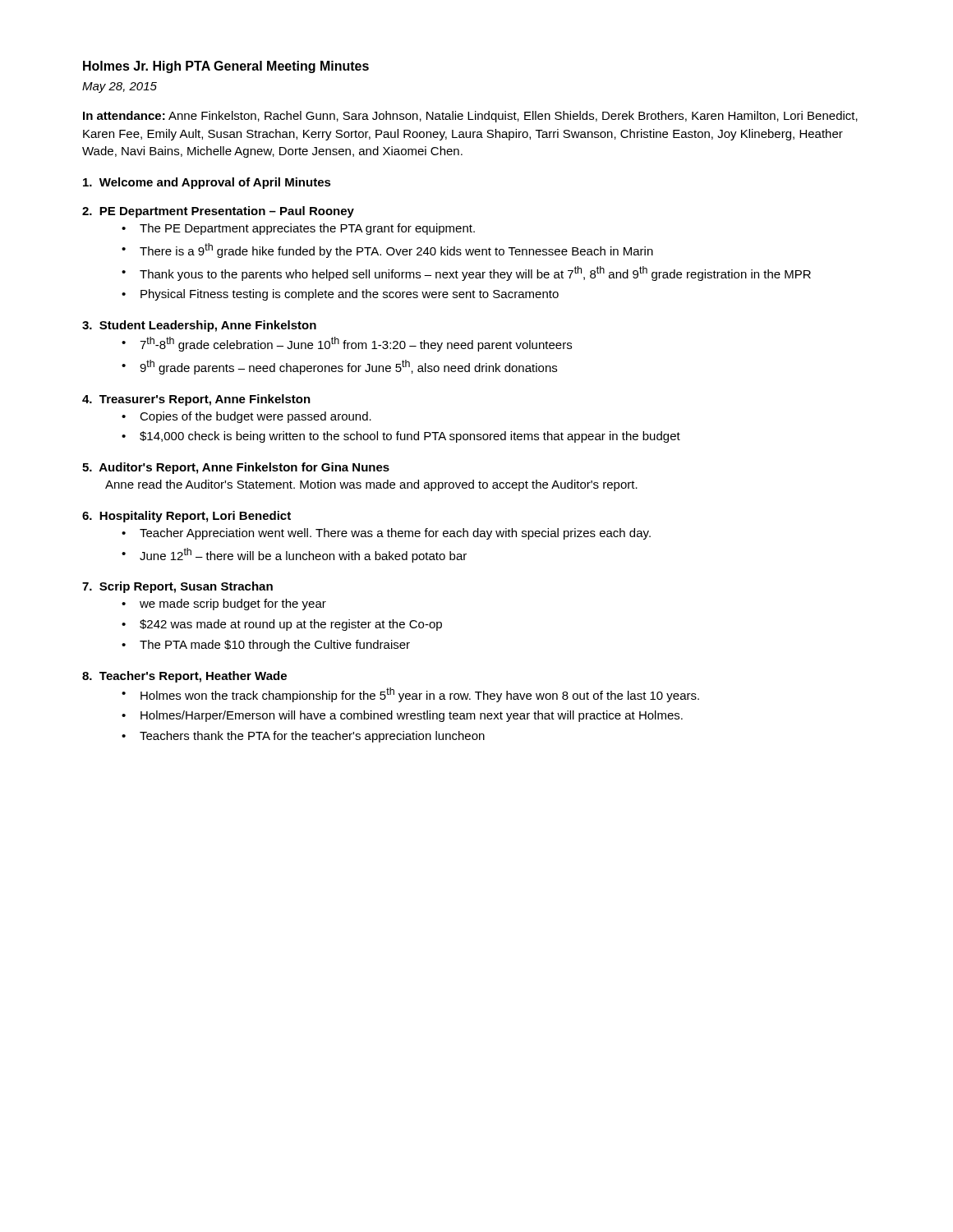This screenshot has height=1232, width=953.
Task: Find the block starting "•9th grade parents"
Action: click(x=496, y=366)
